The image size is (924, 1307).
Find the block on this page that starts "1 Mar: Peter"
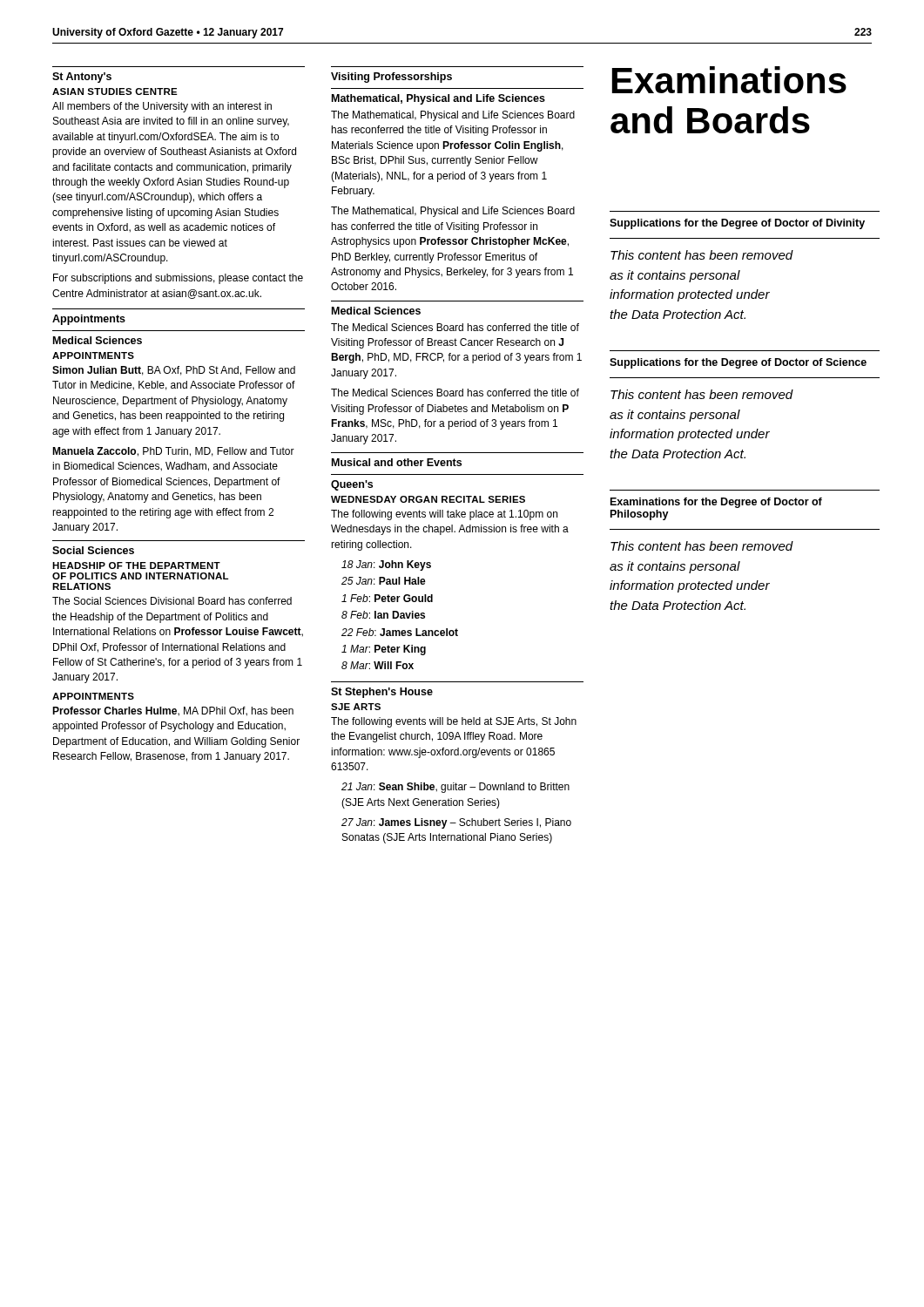click(384, 649)
